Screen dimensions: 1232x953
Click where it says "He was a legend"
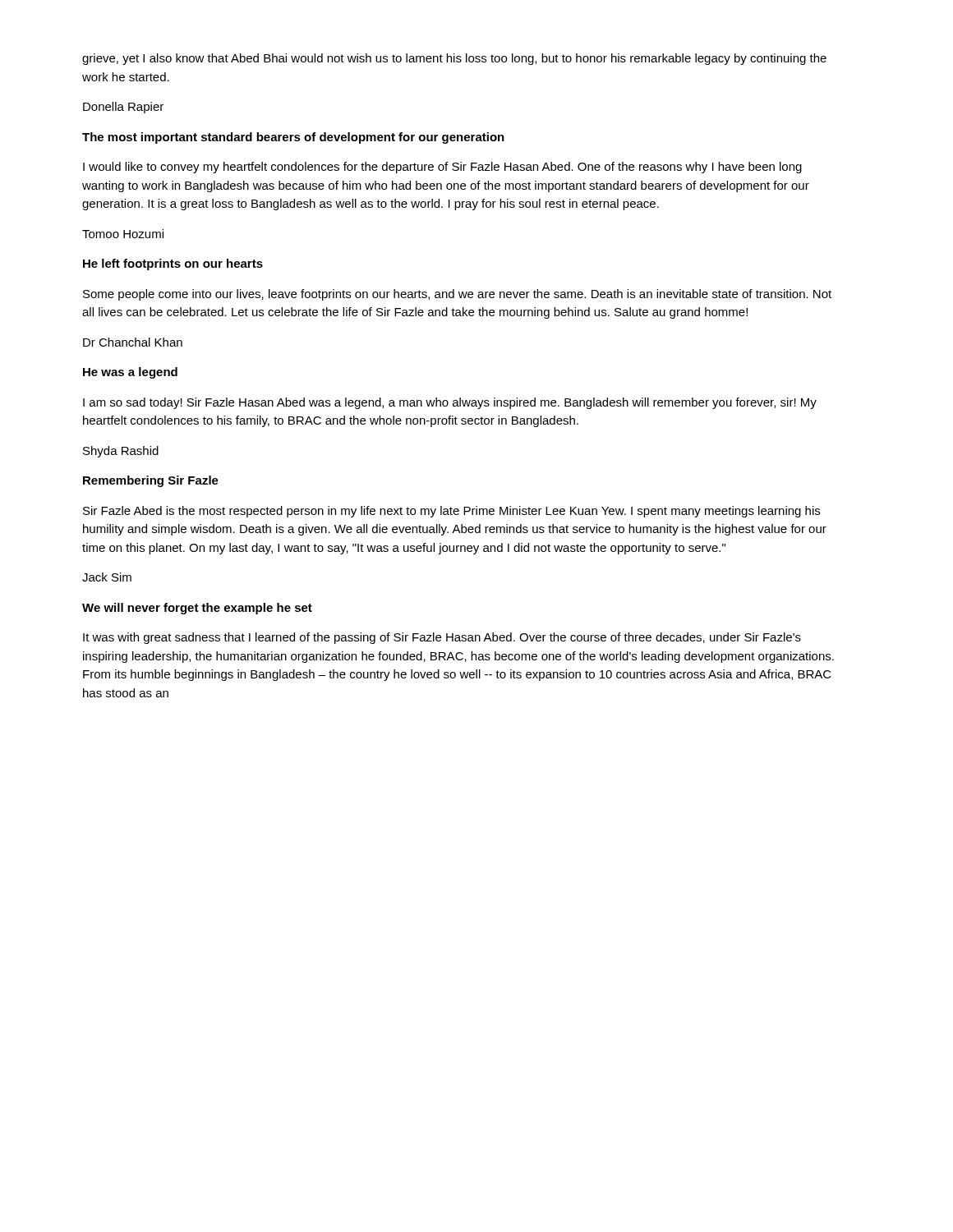pyautogui.click(x=130, y=372)
